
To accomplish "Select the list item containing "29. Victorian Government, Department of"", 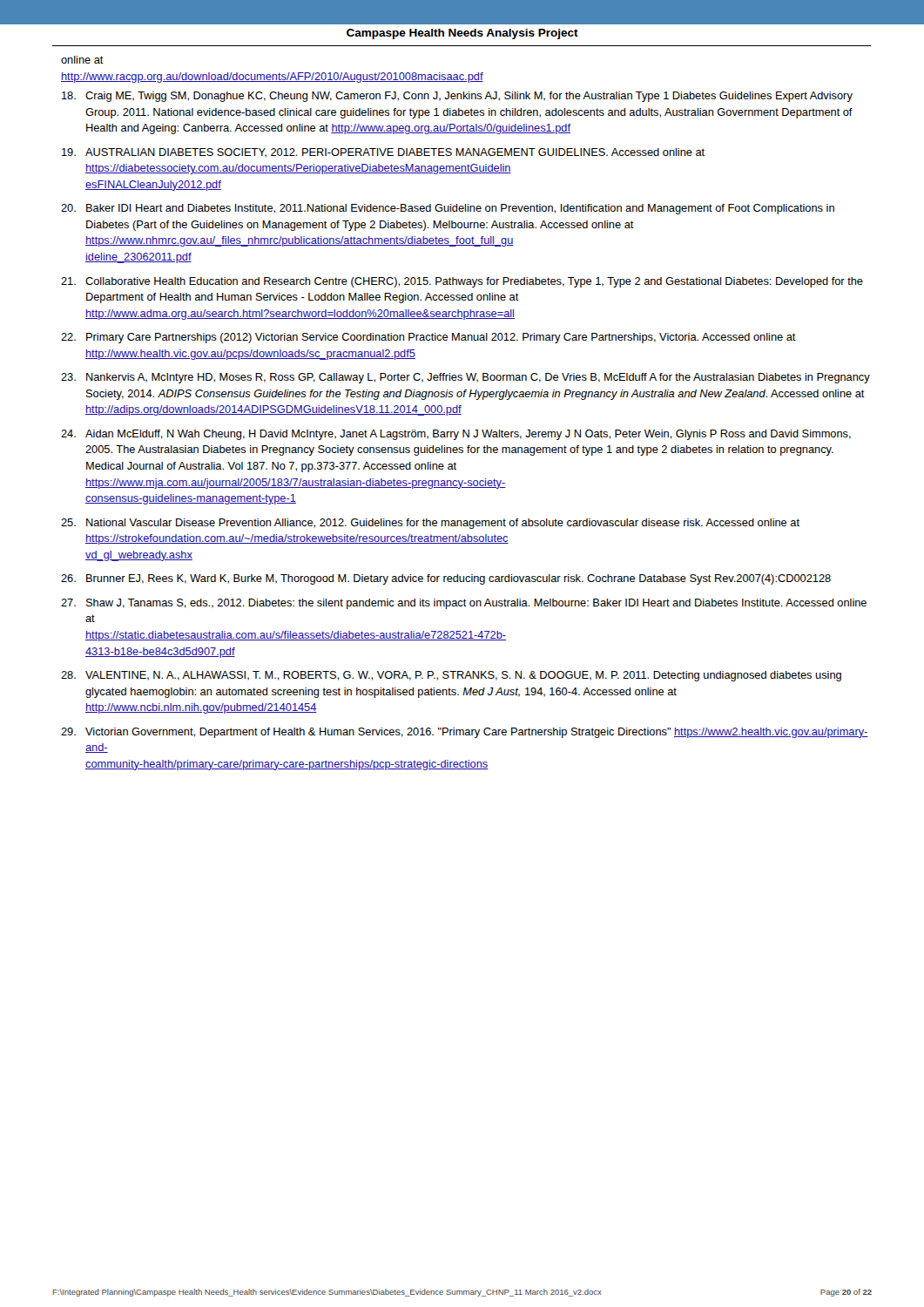I will (x=465, y=733).
